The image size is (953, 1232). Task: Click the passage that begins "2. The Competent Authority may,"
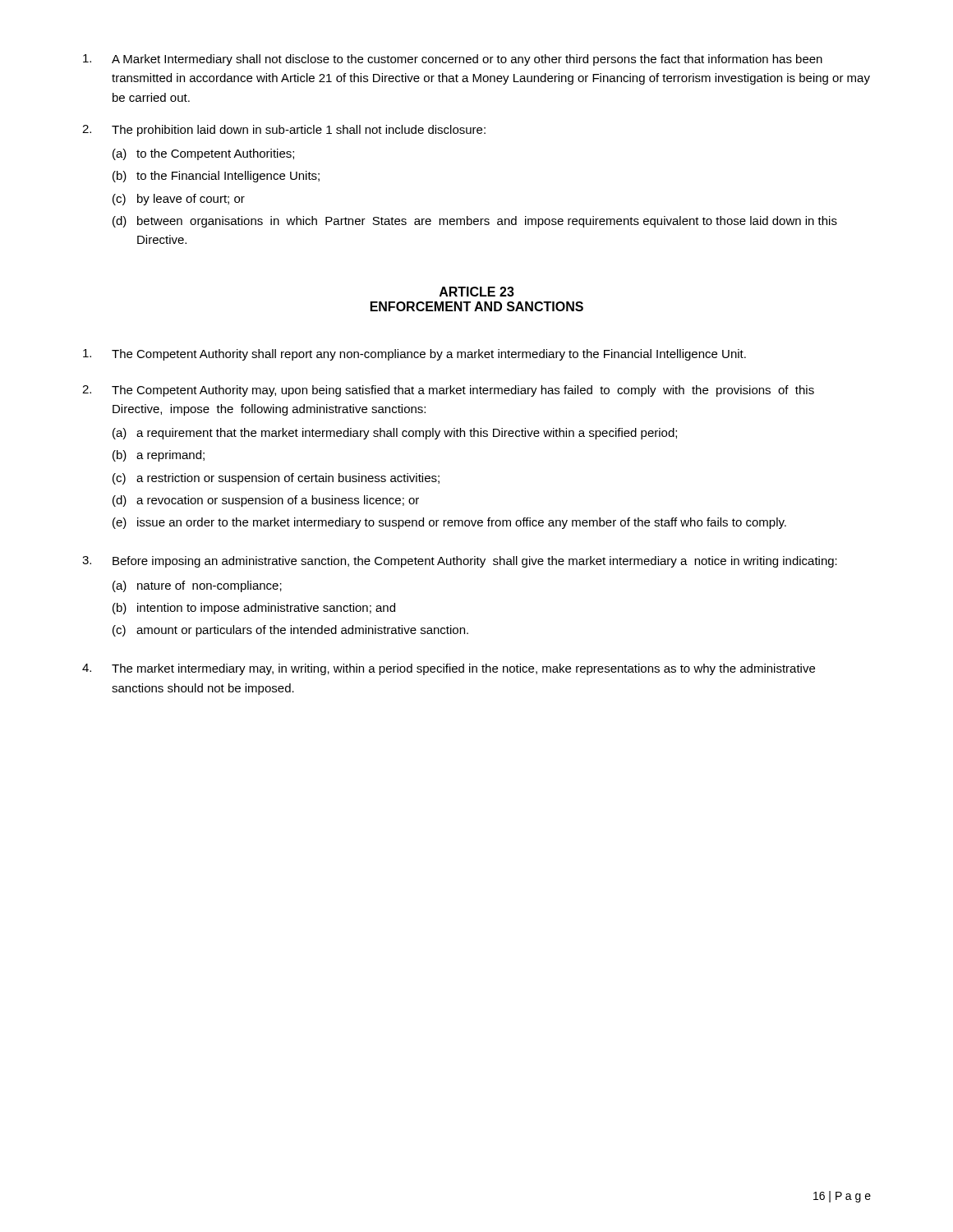click(x=448, y=391)
